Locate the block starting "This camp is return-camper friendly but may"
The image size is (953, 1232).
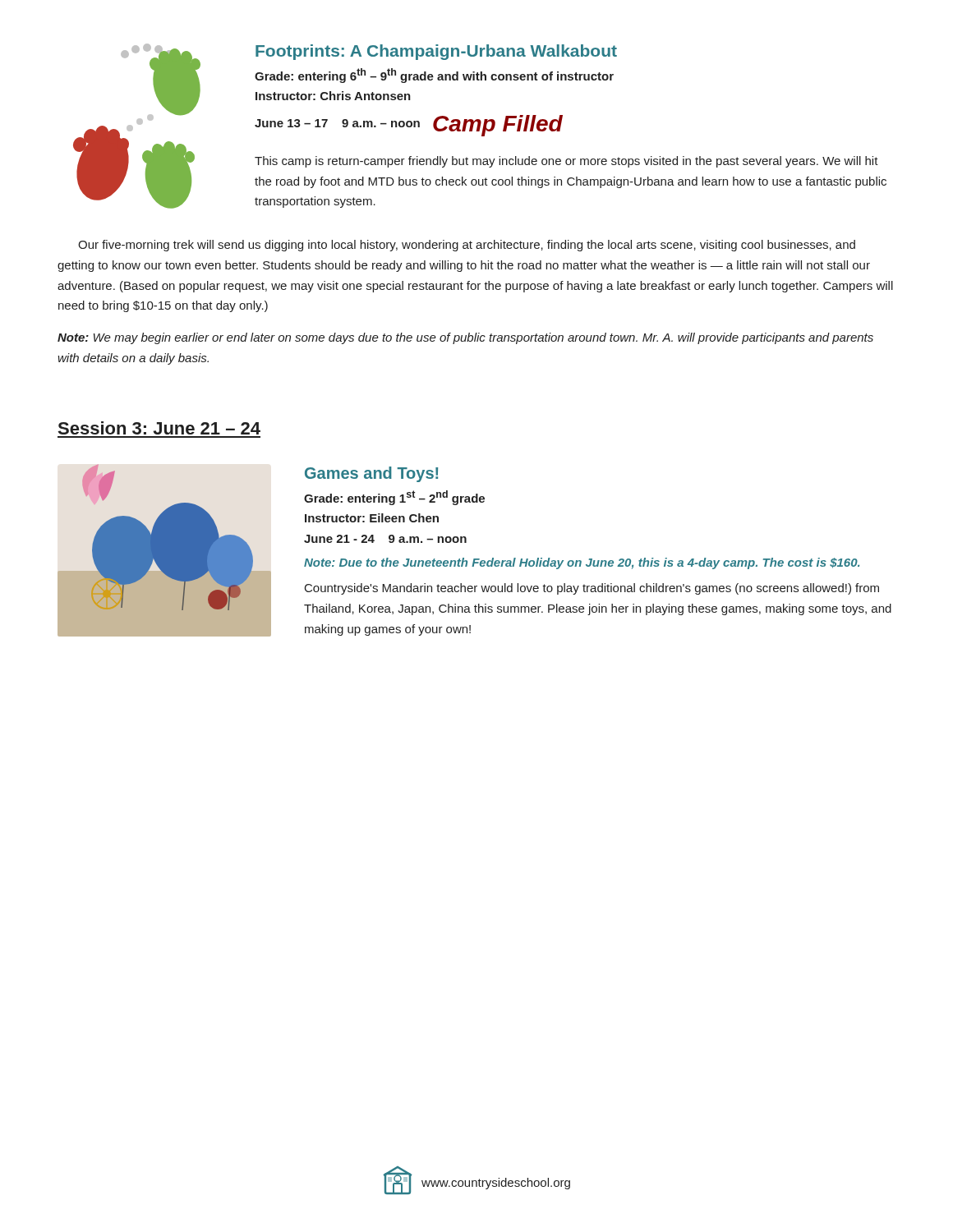[x=571, y=181]
